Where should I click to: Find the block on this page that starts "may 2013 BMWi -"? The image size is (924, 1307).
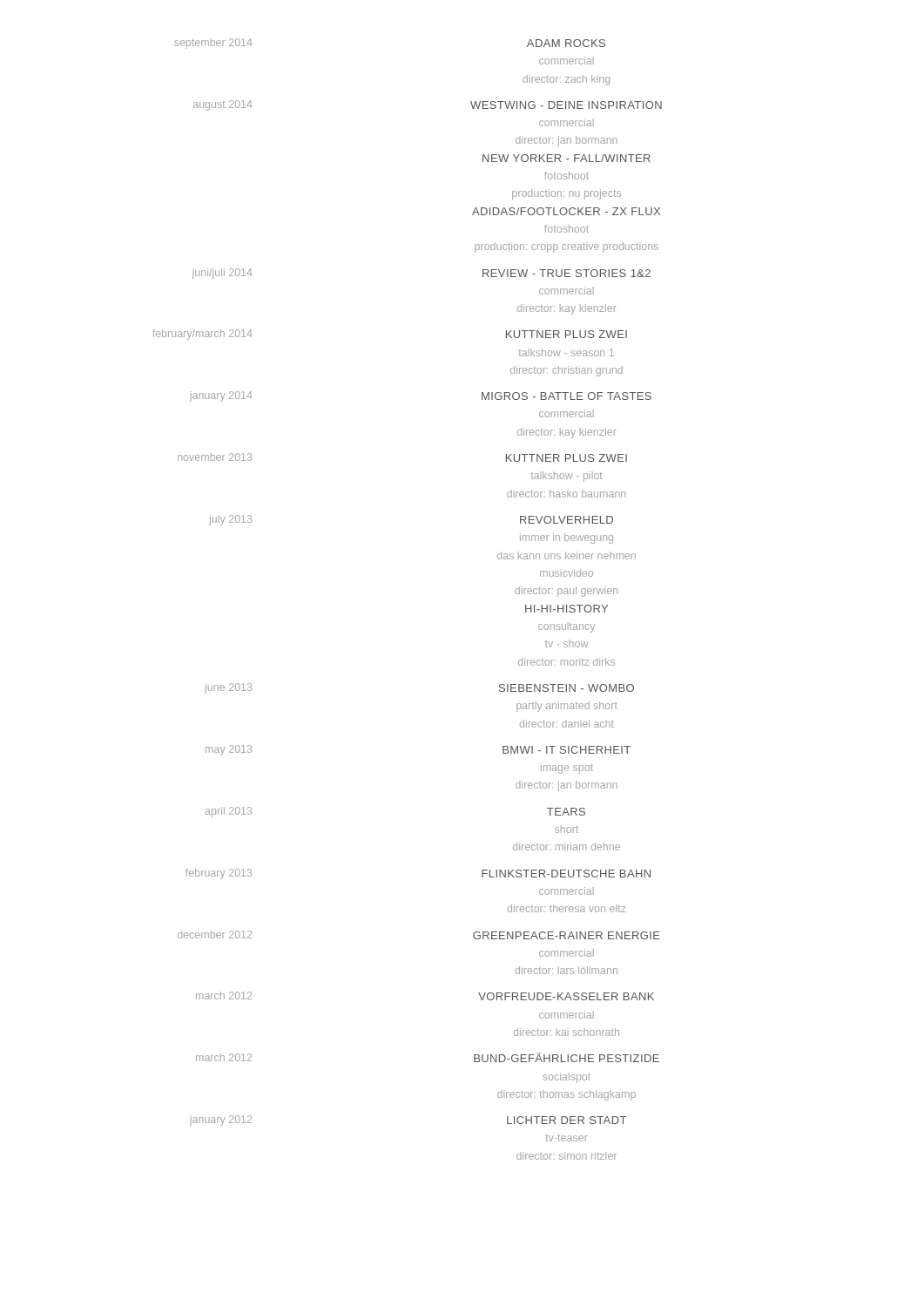(231, 750)
